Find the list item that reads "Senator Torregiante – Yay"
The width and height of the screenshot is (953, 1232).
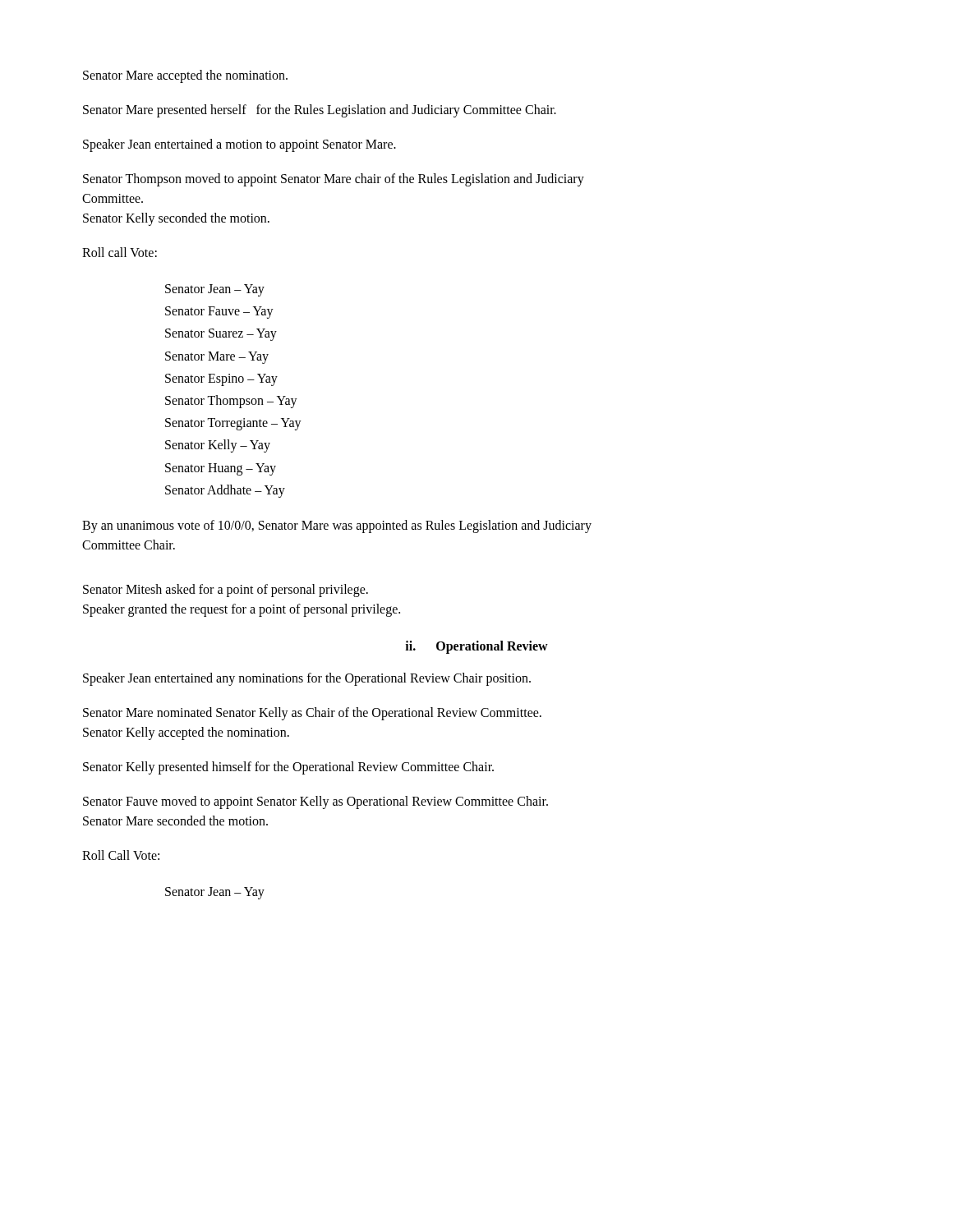(x=233, y=423)
